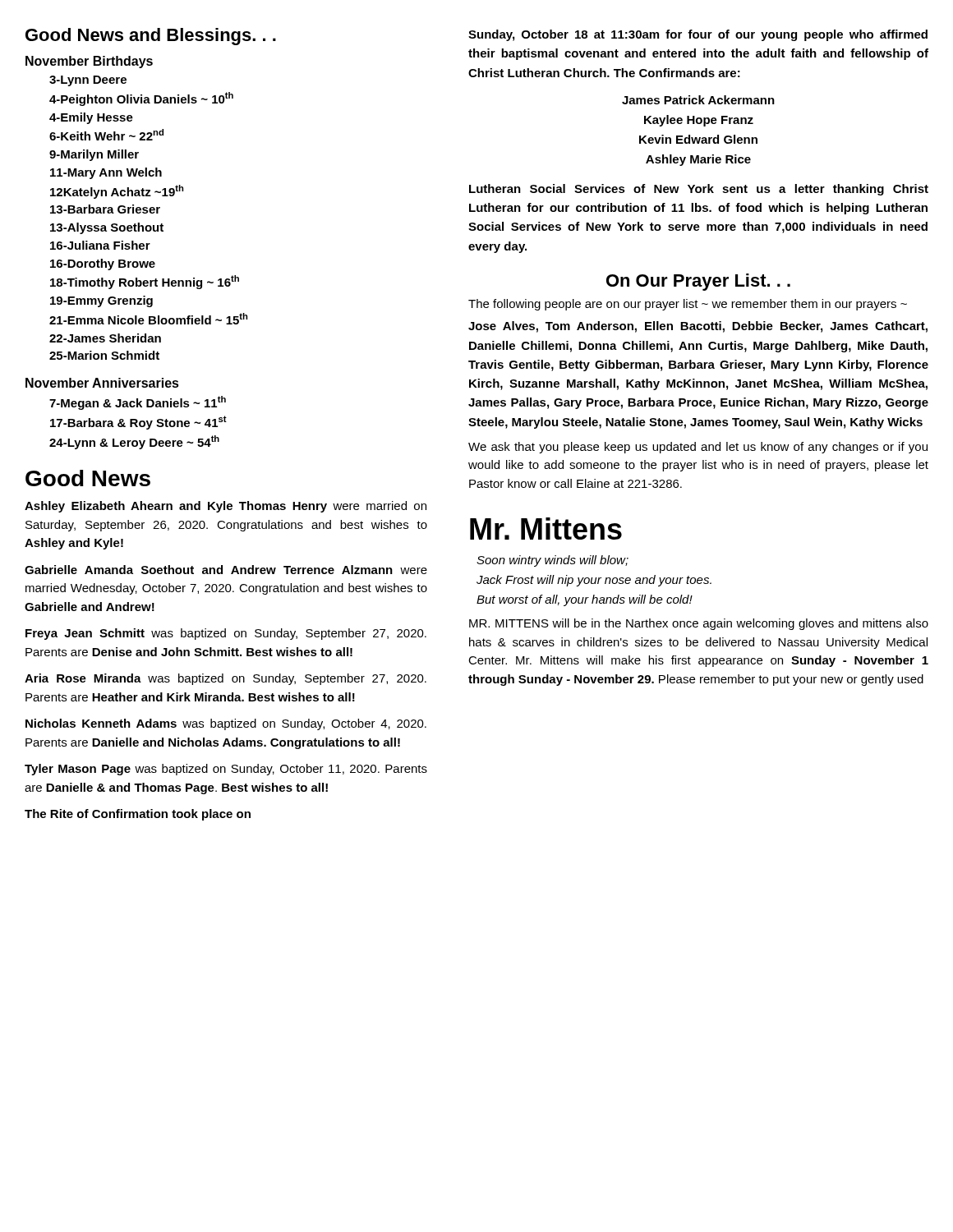This screenshot has width=953, height=1232.
Task: Navigate to the region starting "Soon wintry winds will blow; Jack Frost"
Action: (595, 580)
